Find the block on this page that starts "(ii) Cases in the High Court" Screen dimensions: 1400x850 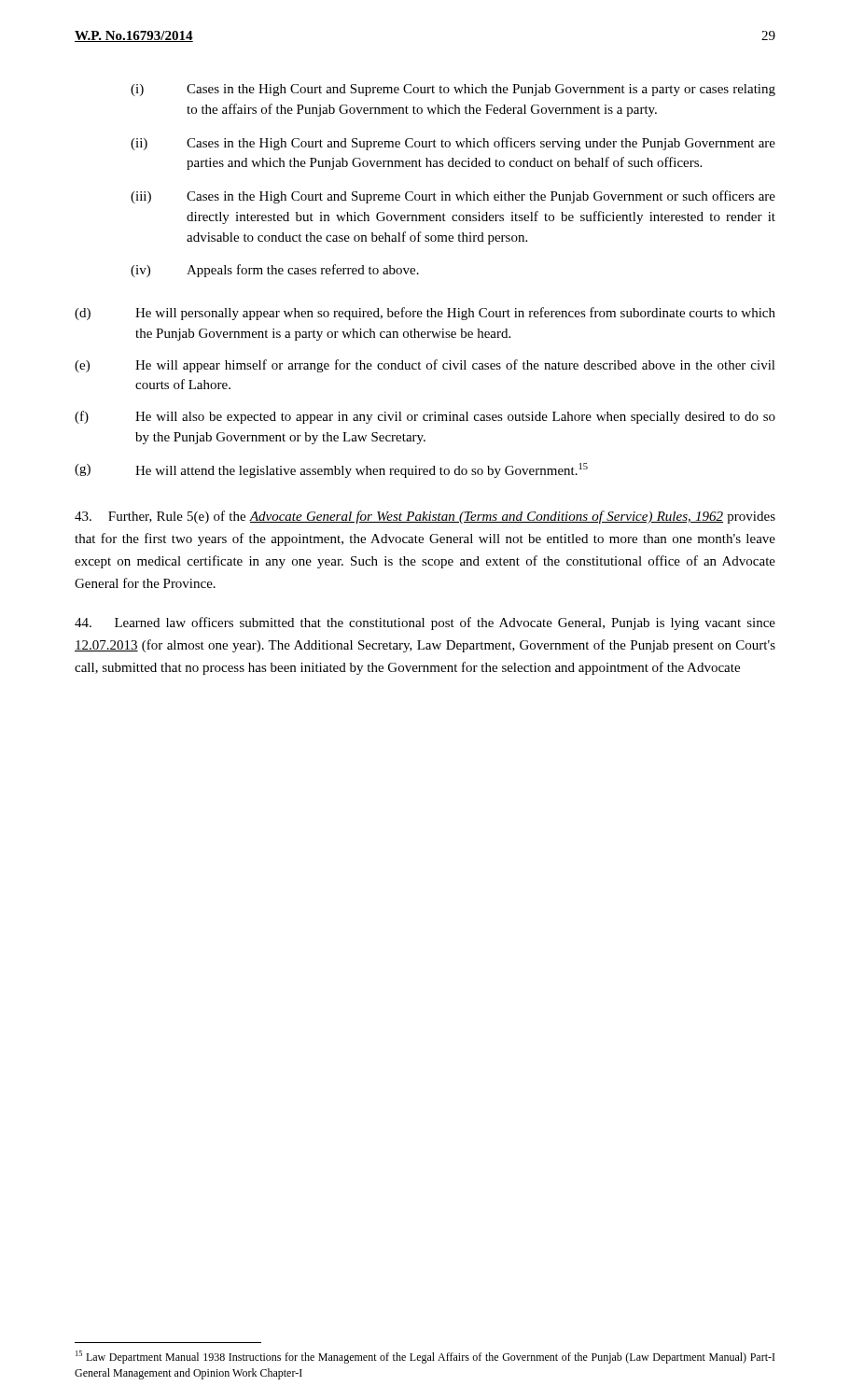pyautogui.click(x=453, y=153)
